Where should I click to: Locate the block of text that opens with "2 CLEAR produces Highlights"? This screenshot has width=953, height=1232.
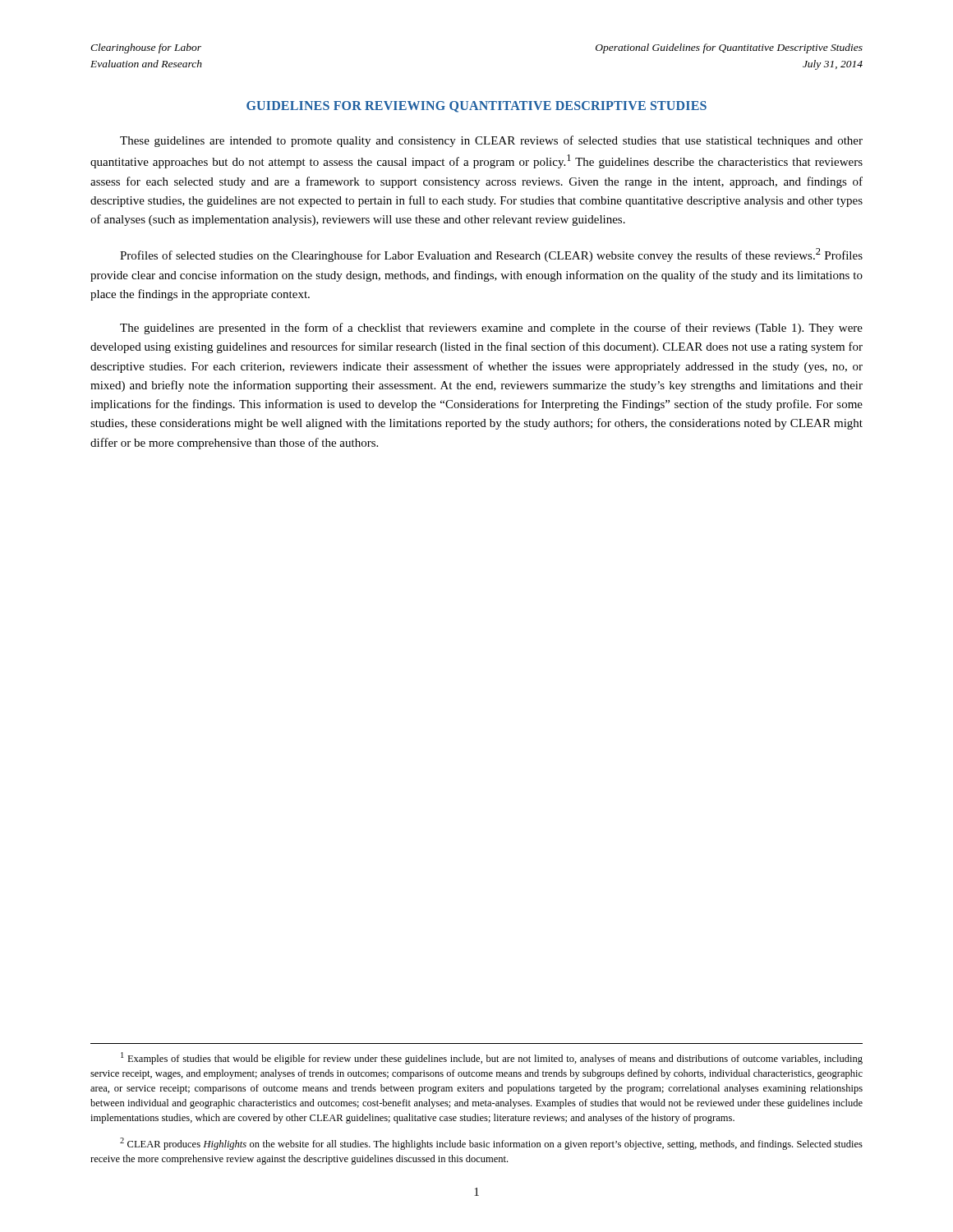pyautogui.click(x=476, y=1150)
